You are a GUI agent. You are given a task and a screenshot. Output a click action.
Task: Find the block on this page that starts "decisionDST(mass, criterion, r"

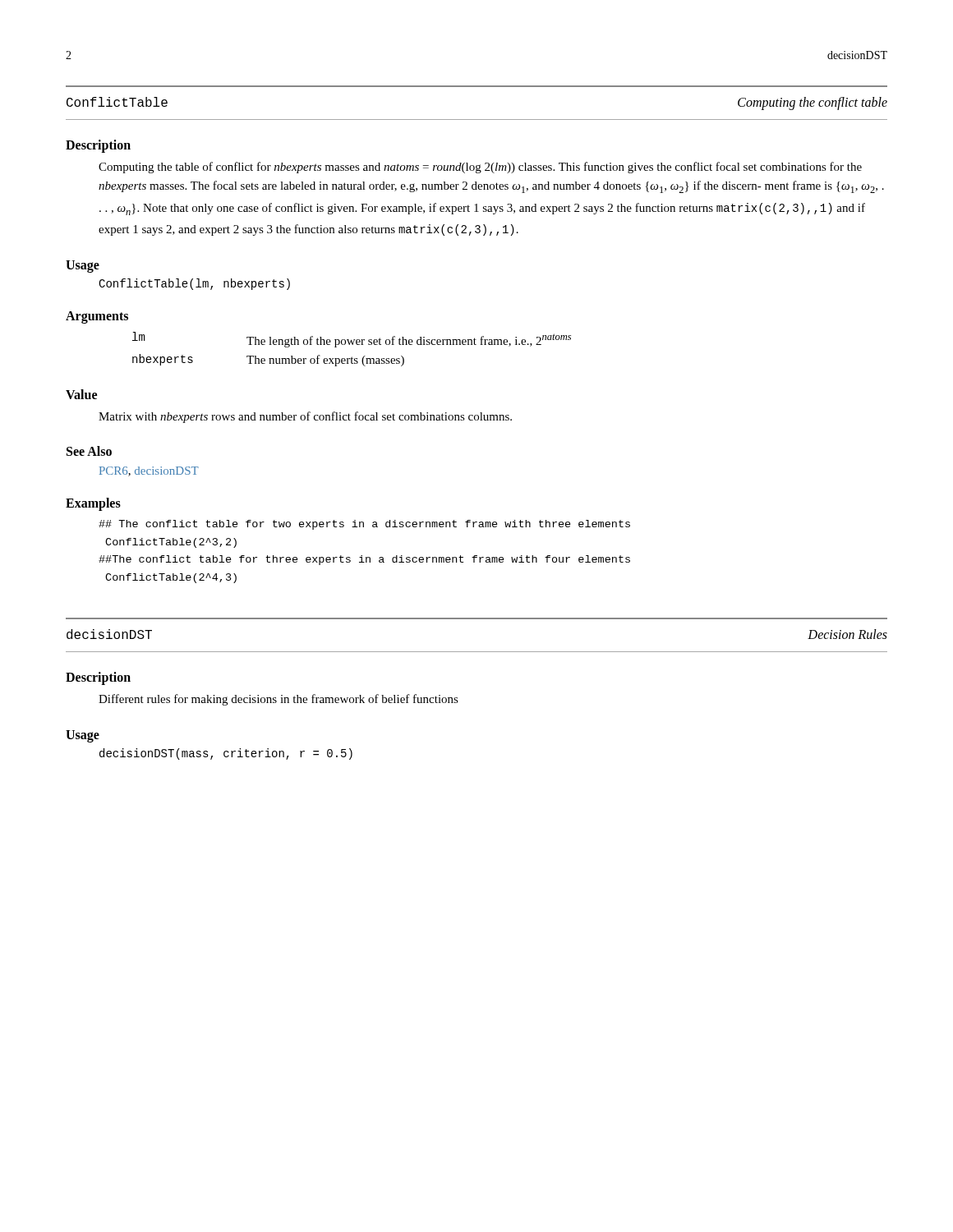click(226, 754)
